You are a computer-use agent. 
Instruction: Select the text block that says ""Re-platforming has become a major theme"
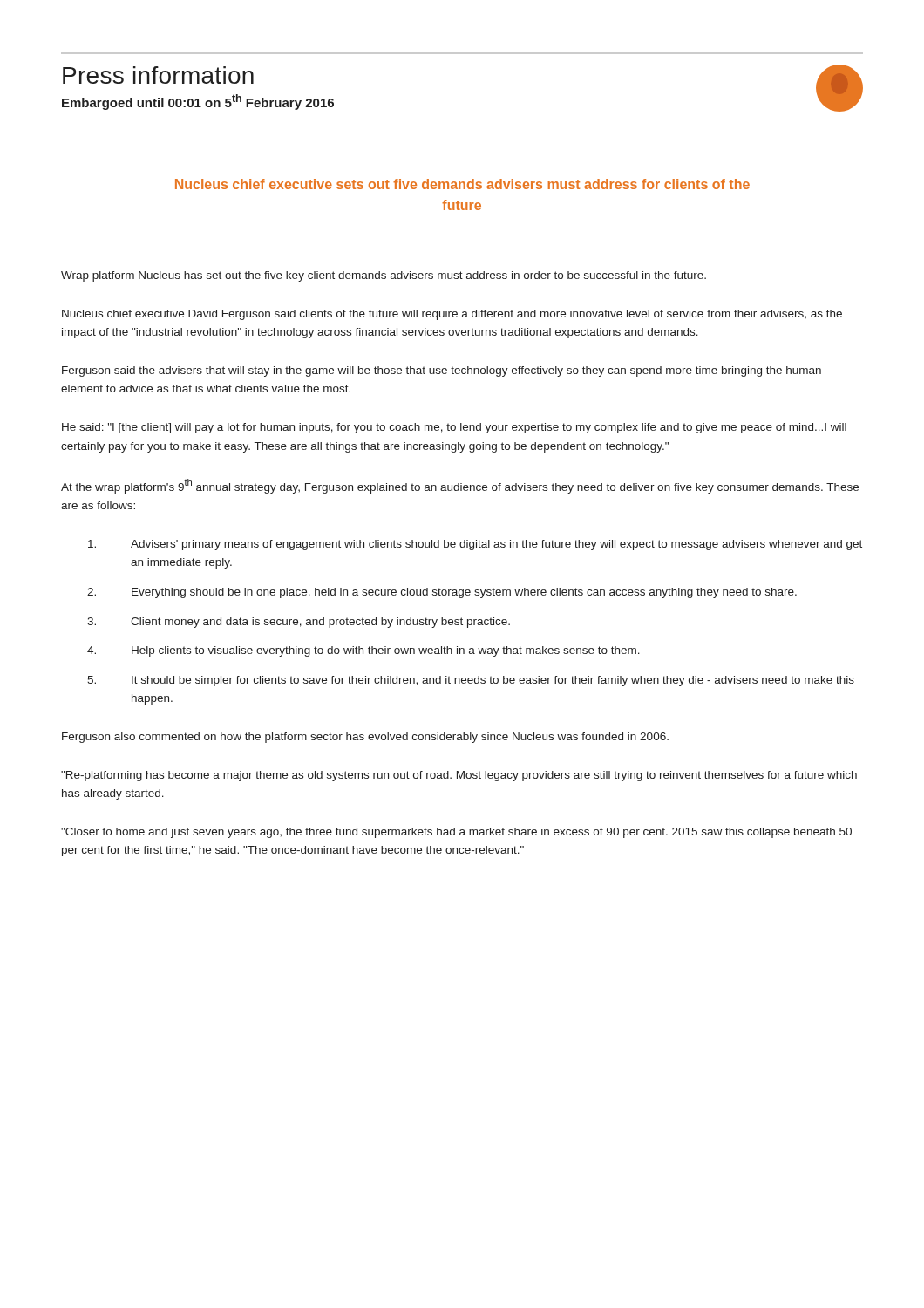click(462, 784)
